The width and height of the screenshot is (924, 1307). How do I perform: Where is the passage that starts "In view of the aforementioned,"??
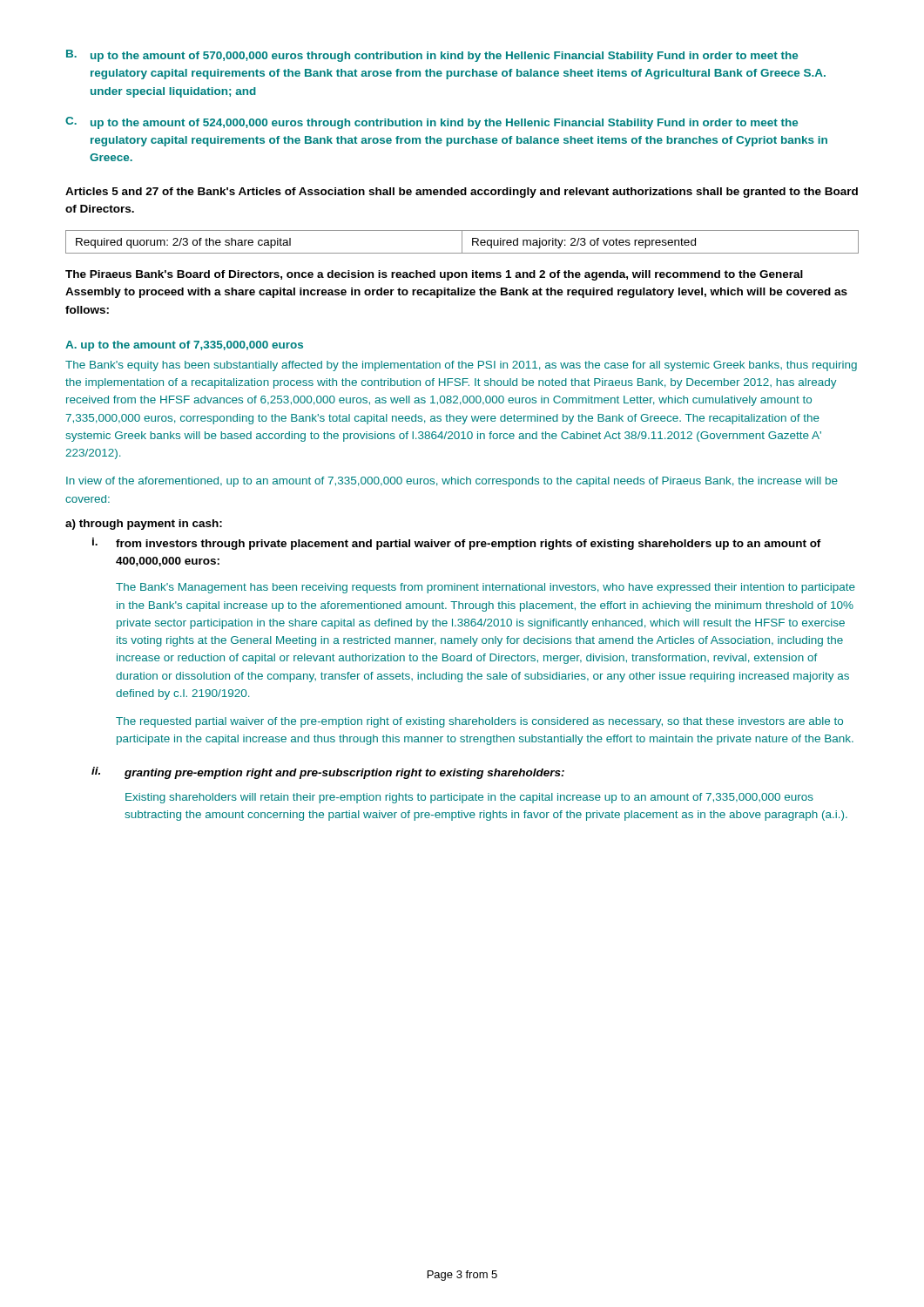[x=452, y=490]
